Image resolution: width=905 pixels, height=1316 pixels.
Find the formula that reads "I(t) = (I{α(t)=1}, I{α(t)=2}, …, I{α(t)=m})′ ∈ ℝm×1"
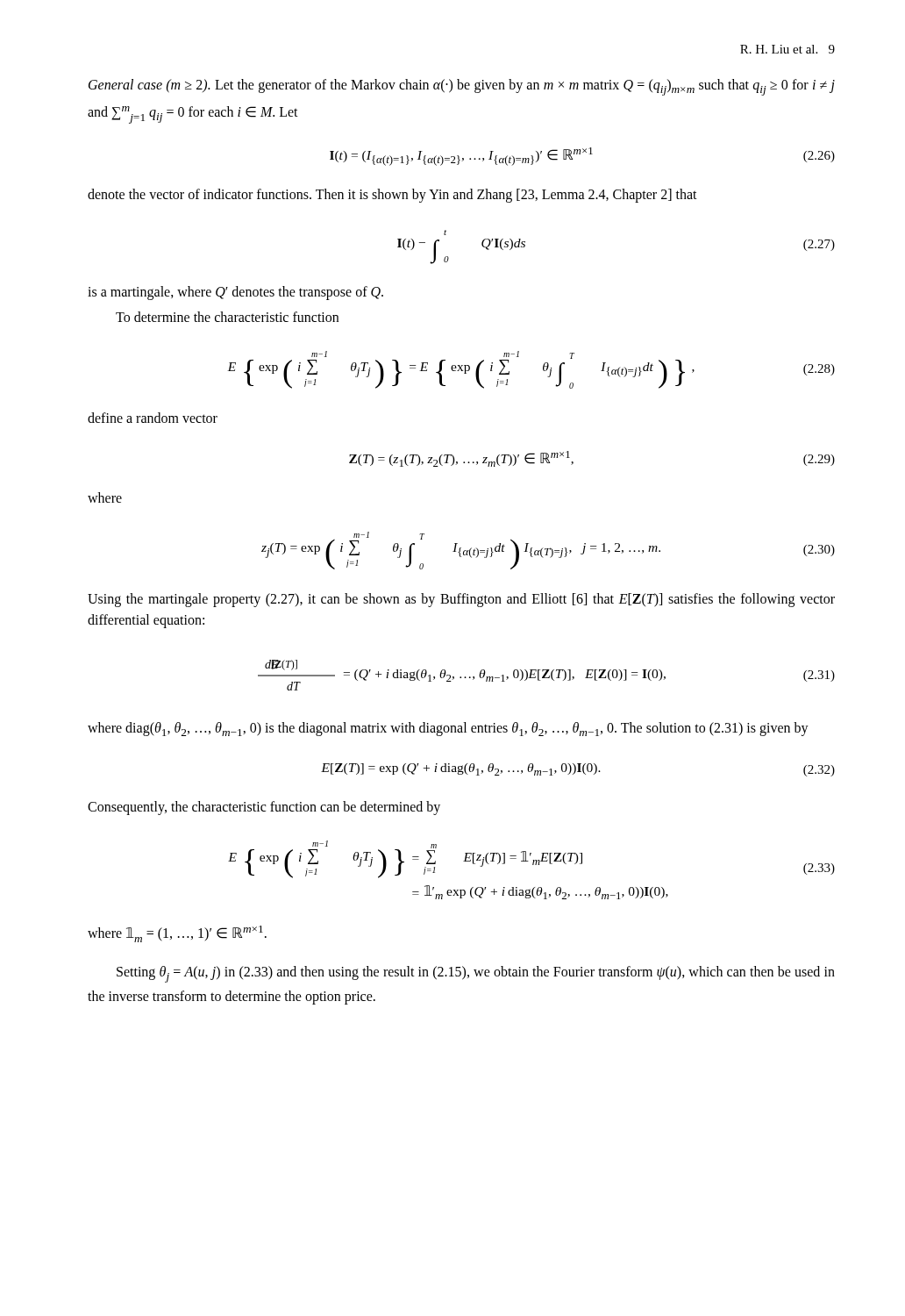[x=582, y=155]
